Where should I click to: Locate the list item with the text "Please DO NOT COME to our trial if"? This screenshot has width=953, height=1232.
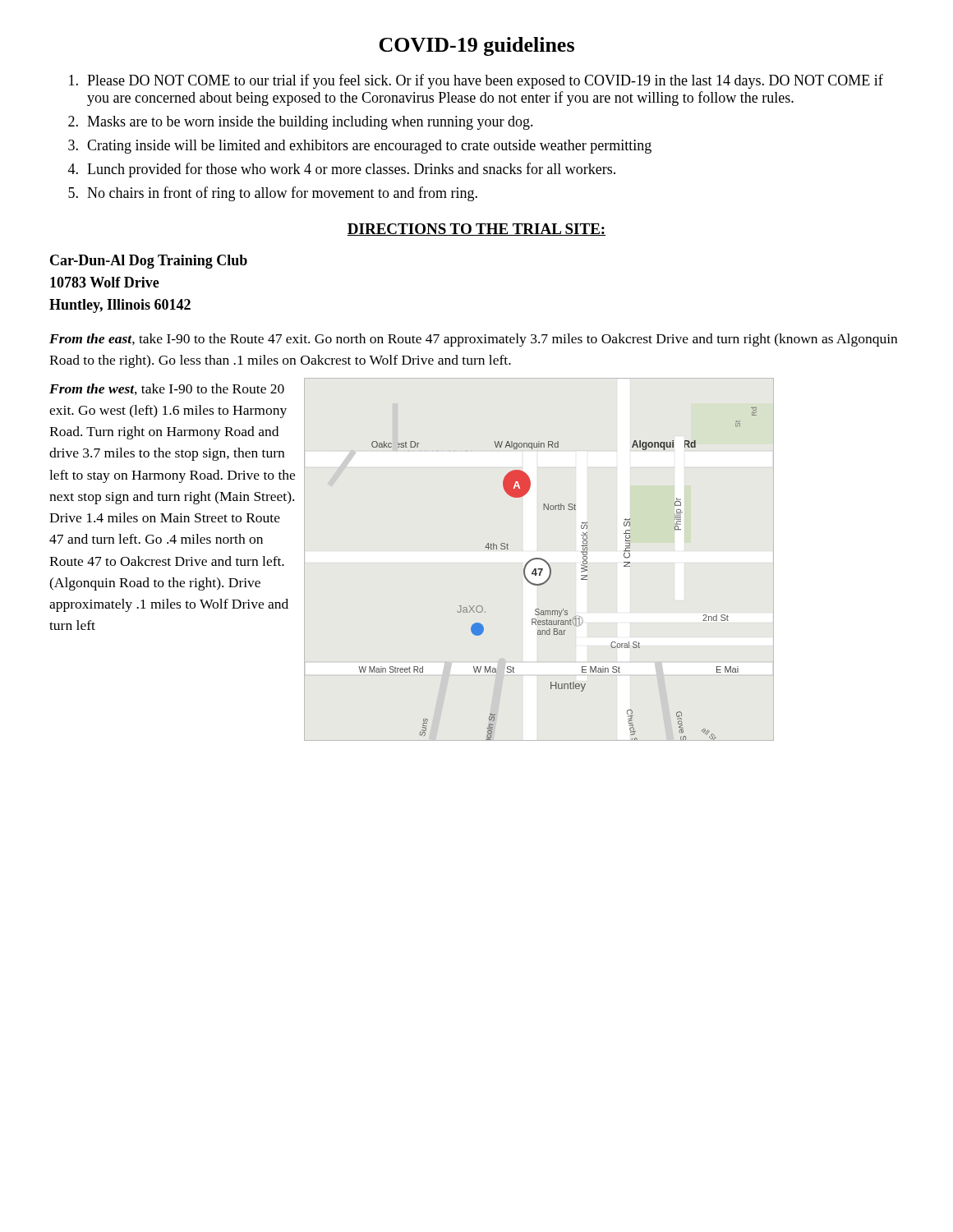coord(476,90)
